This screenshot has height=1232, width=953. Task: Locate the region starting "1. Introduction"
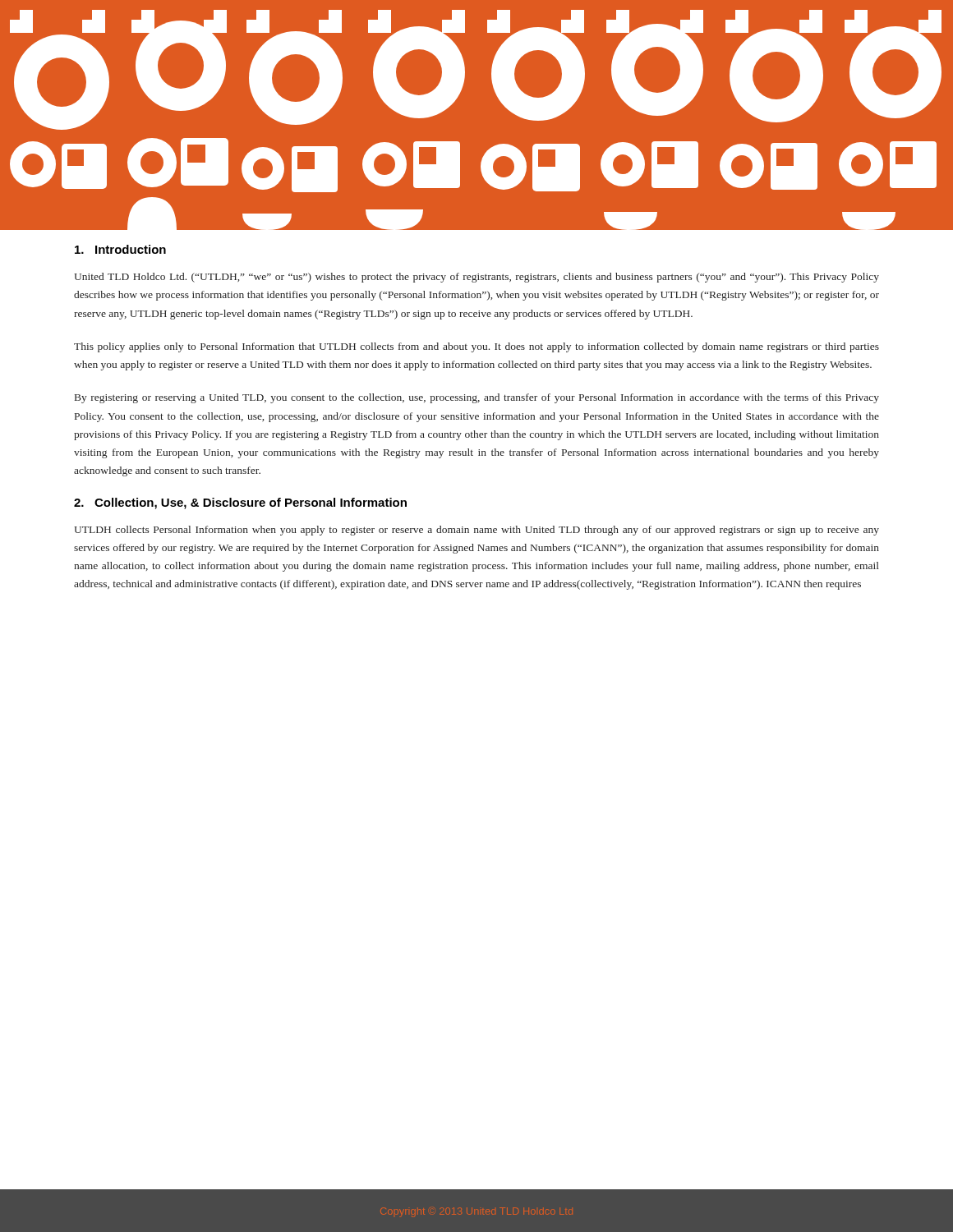click(120, 249)
